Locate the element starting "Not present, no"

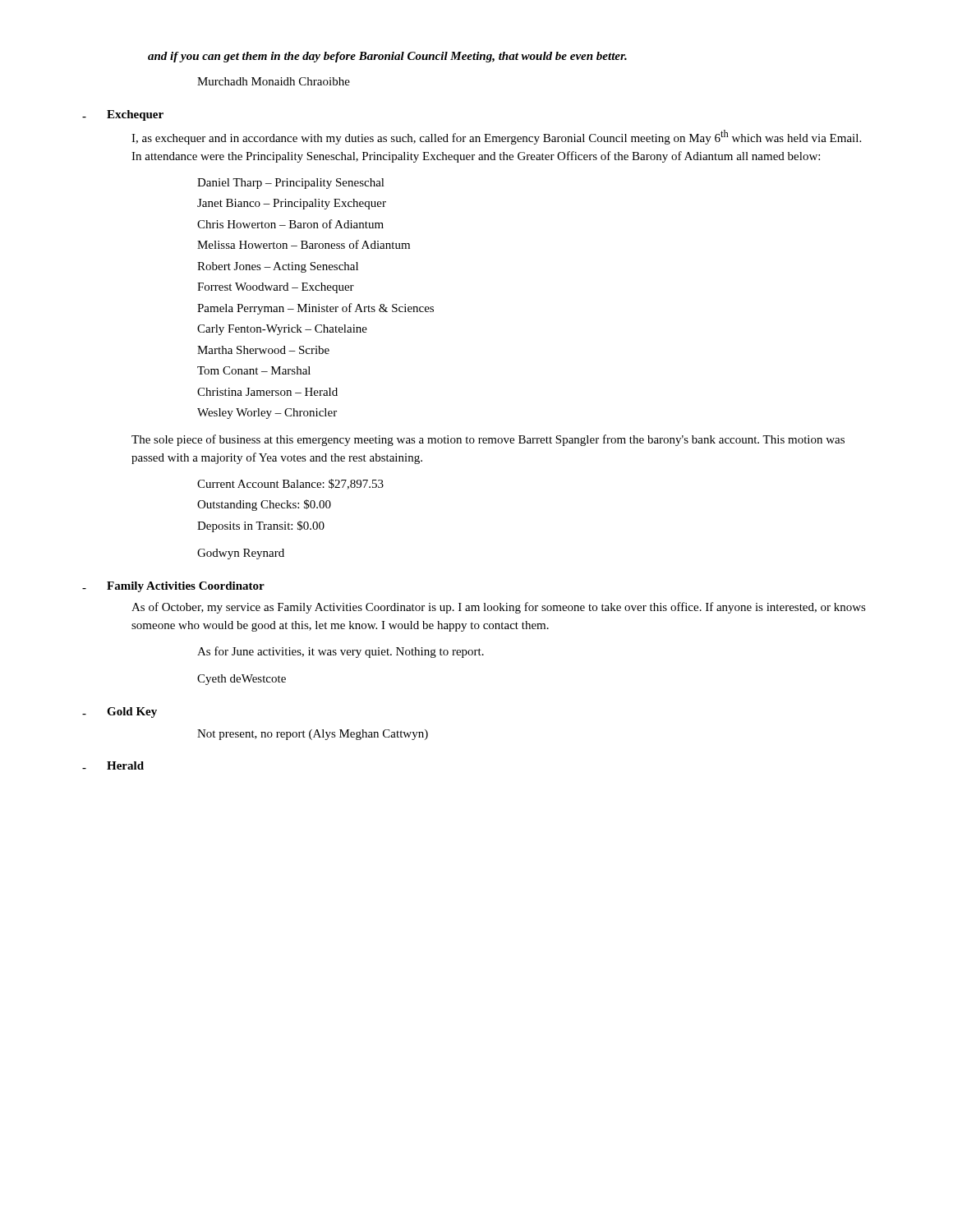pyautogui.click(x=313, y=733)
